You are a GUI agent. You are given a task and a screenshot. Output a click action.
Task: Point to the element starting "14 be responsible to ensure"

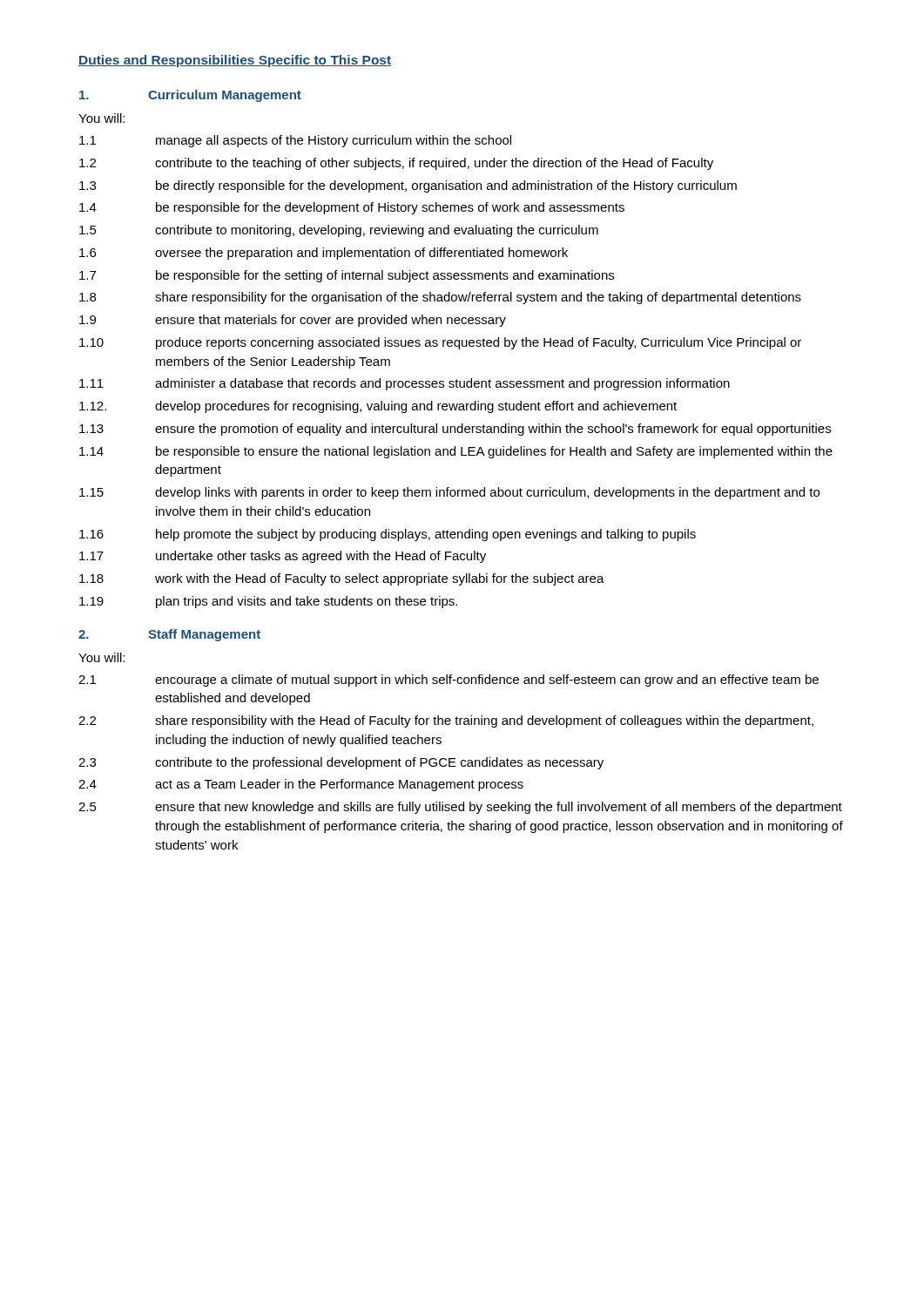pos(462,460)
